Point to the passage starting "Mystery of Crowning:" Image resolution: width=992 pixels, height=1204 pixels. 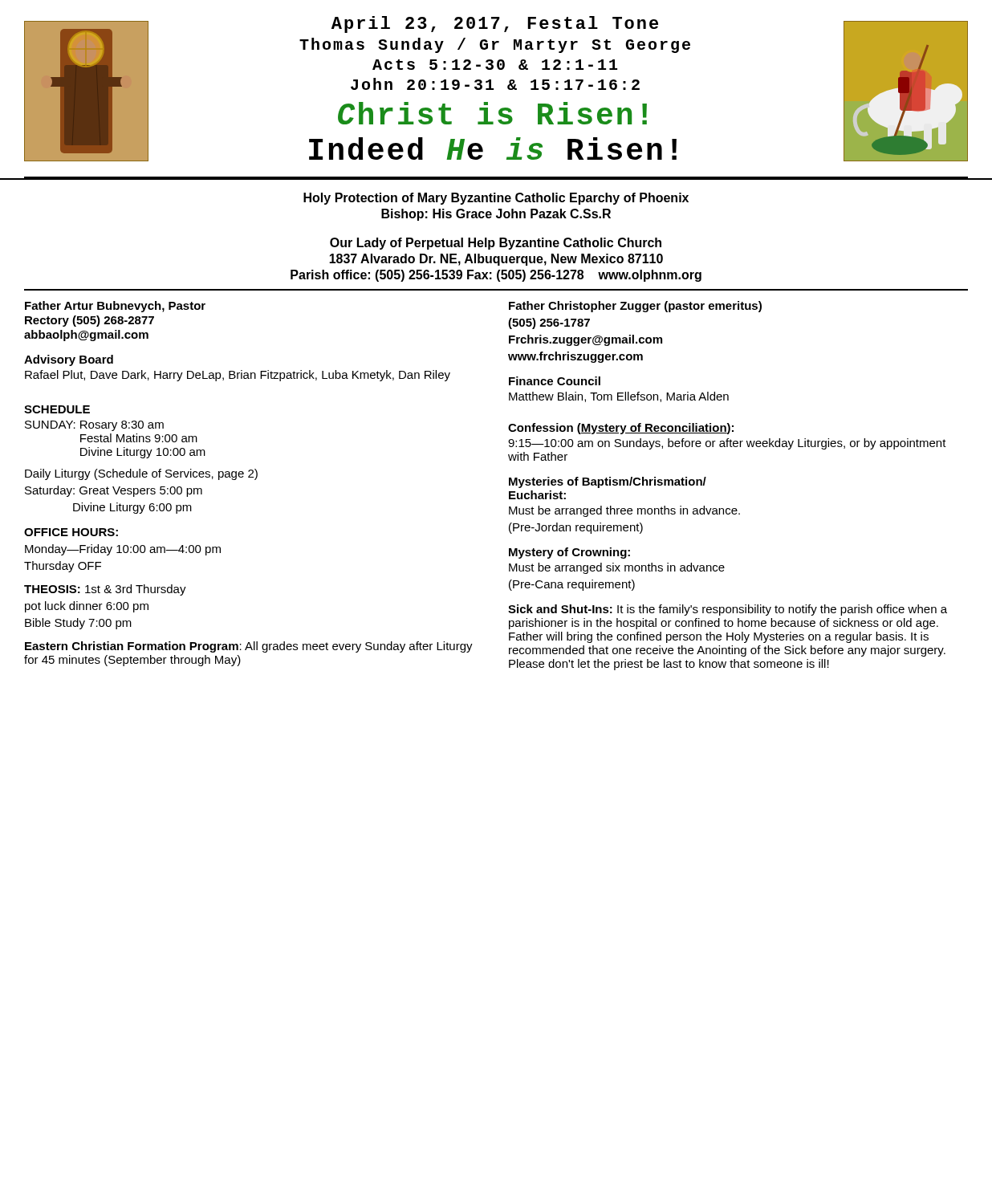570,551
